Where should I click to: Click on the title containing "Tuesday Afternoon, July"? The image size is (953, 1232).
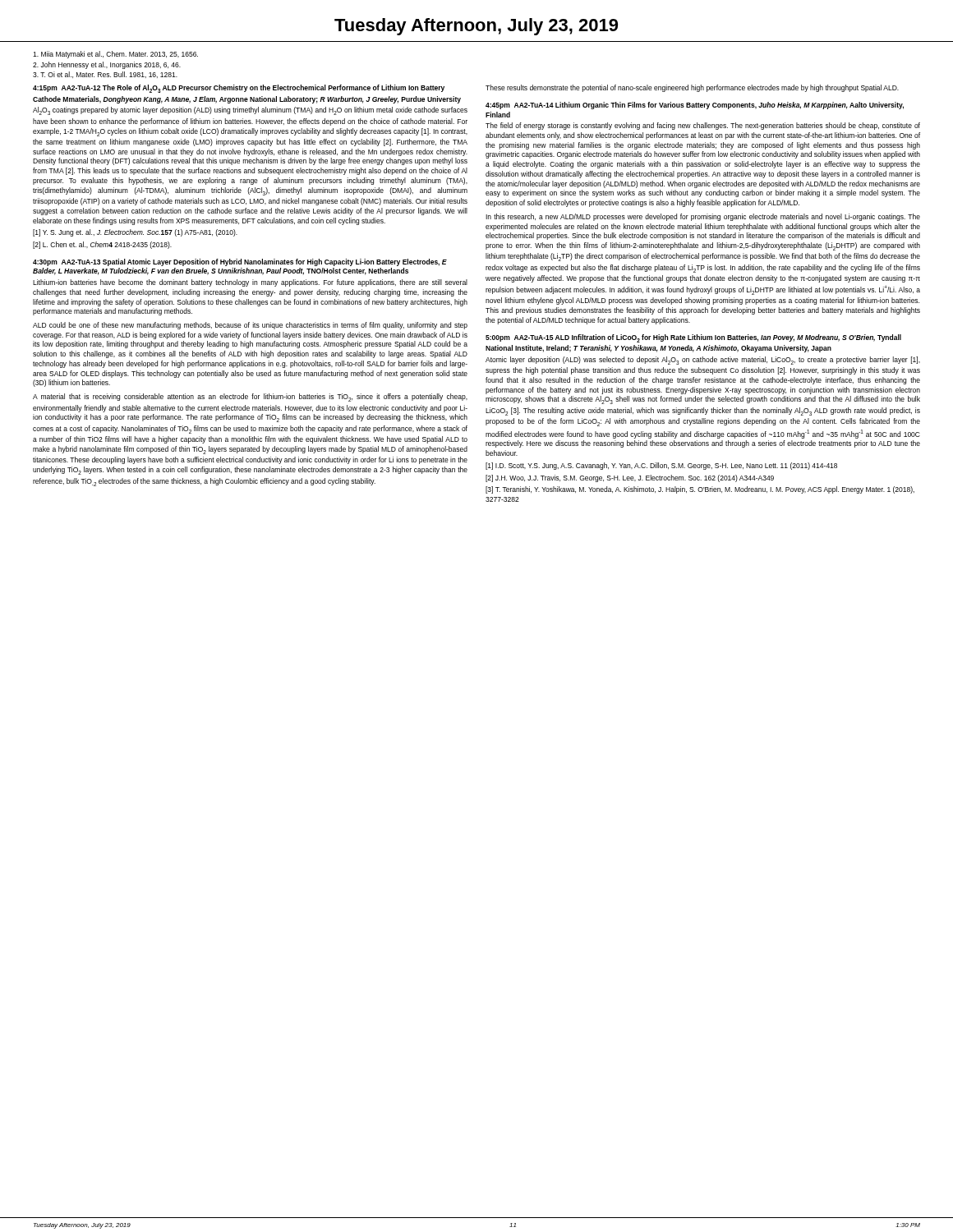[476, 25]
